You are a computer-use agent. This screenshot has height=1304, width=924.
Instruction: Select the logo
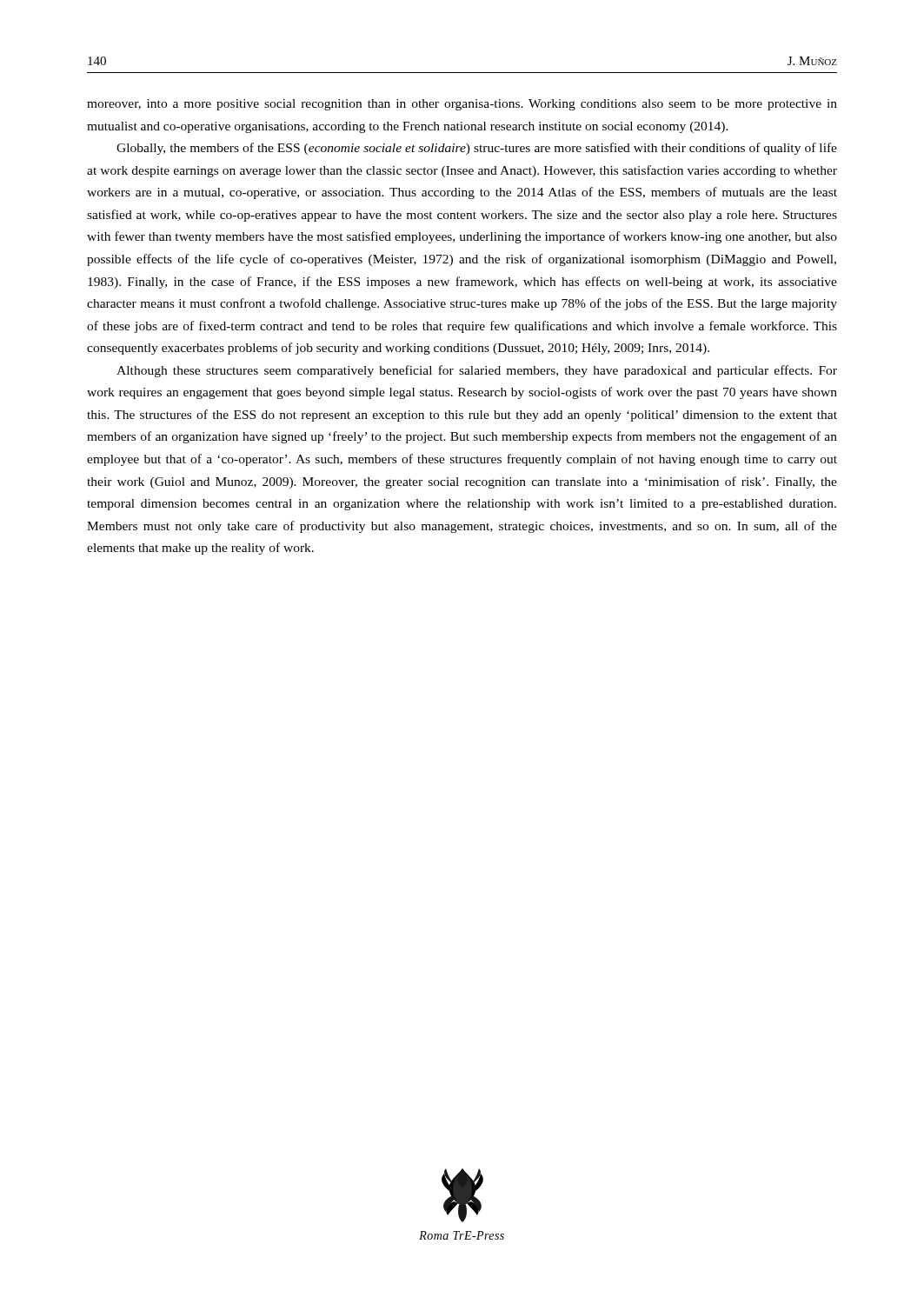(x=462, y=1202)
